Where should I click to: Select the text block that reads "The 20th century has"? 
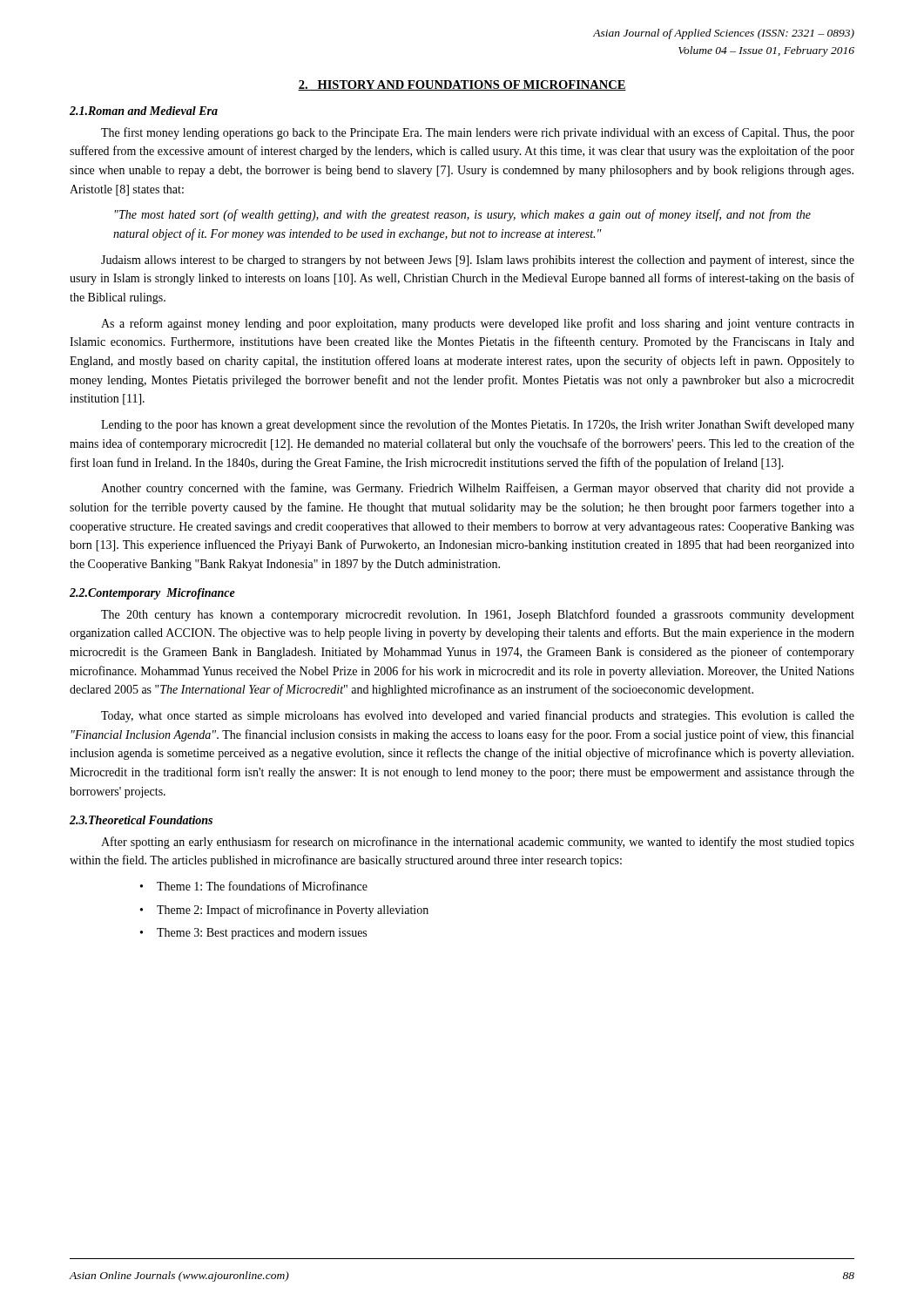pos(462,652)
